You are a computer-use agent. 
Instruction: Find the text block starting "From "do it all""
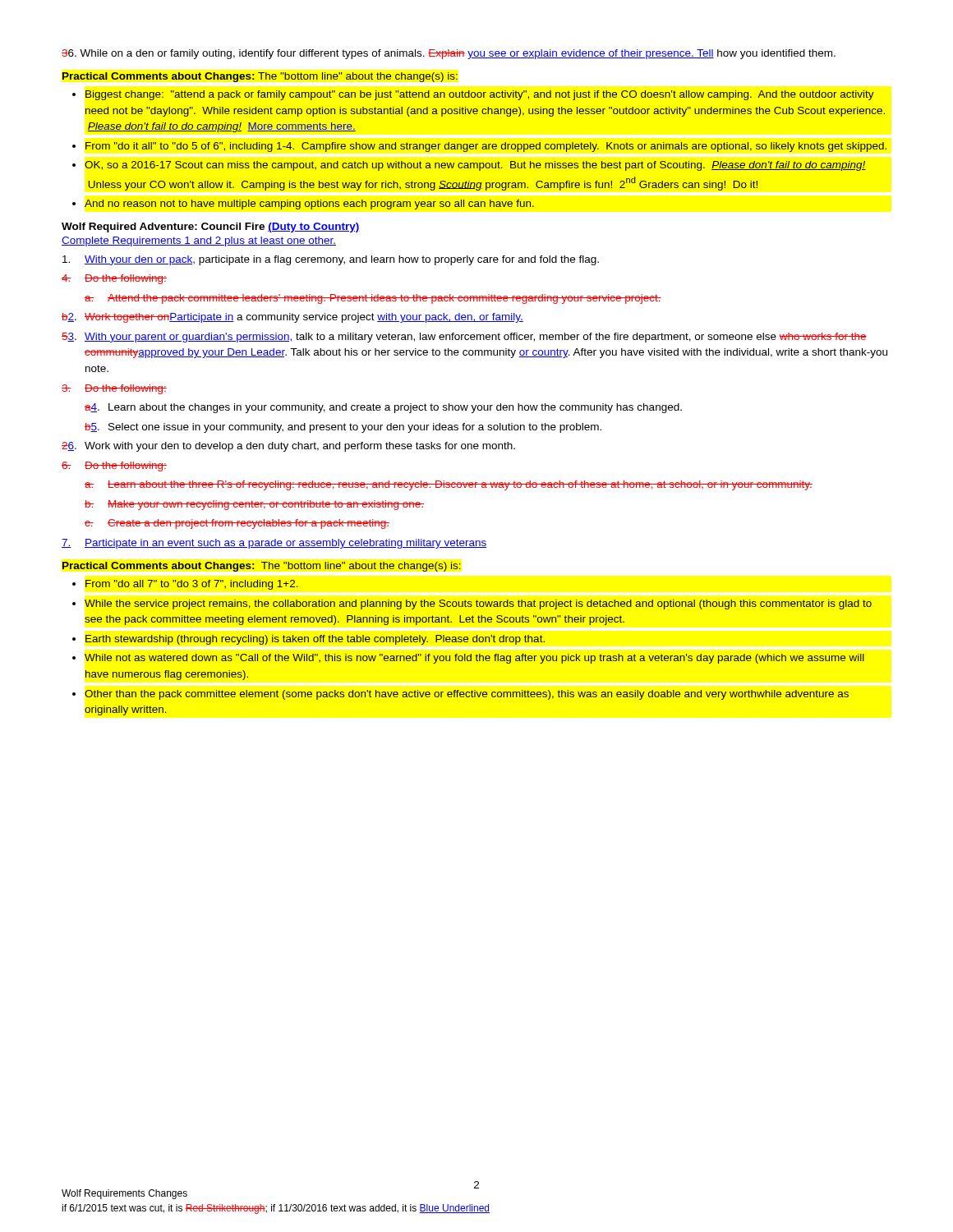coord(486,146)
